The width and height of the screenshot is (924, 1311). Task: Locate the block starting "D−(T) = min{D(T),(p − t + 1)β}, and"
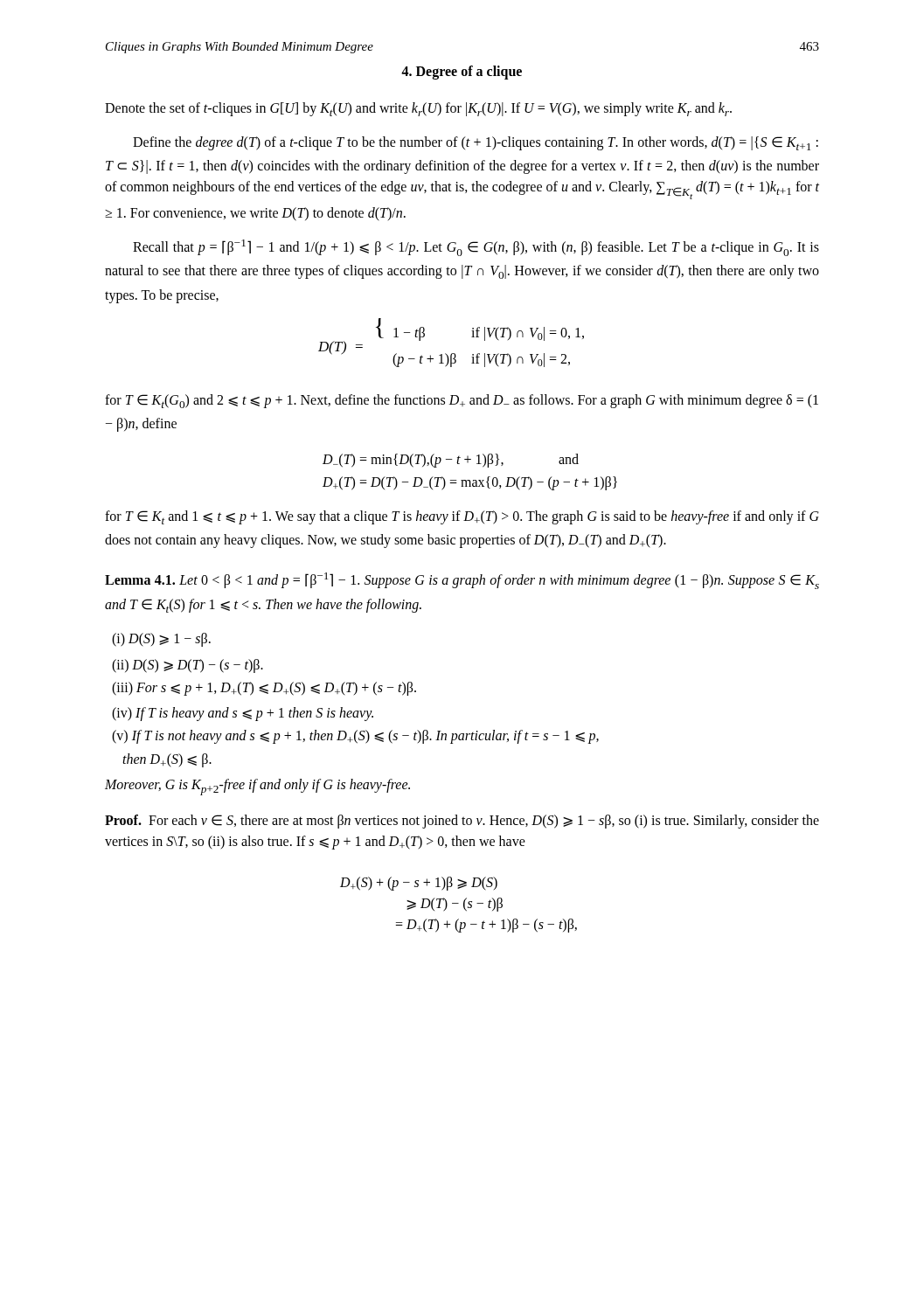tap(462, 470)
